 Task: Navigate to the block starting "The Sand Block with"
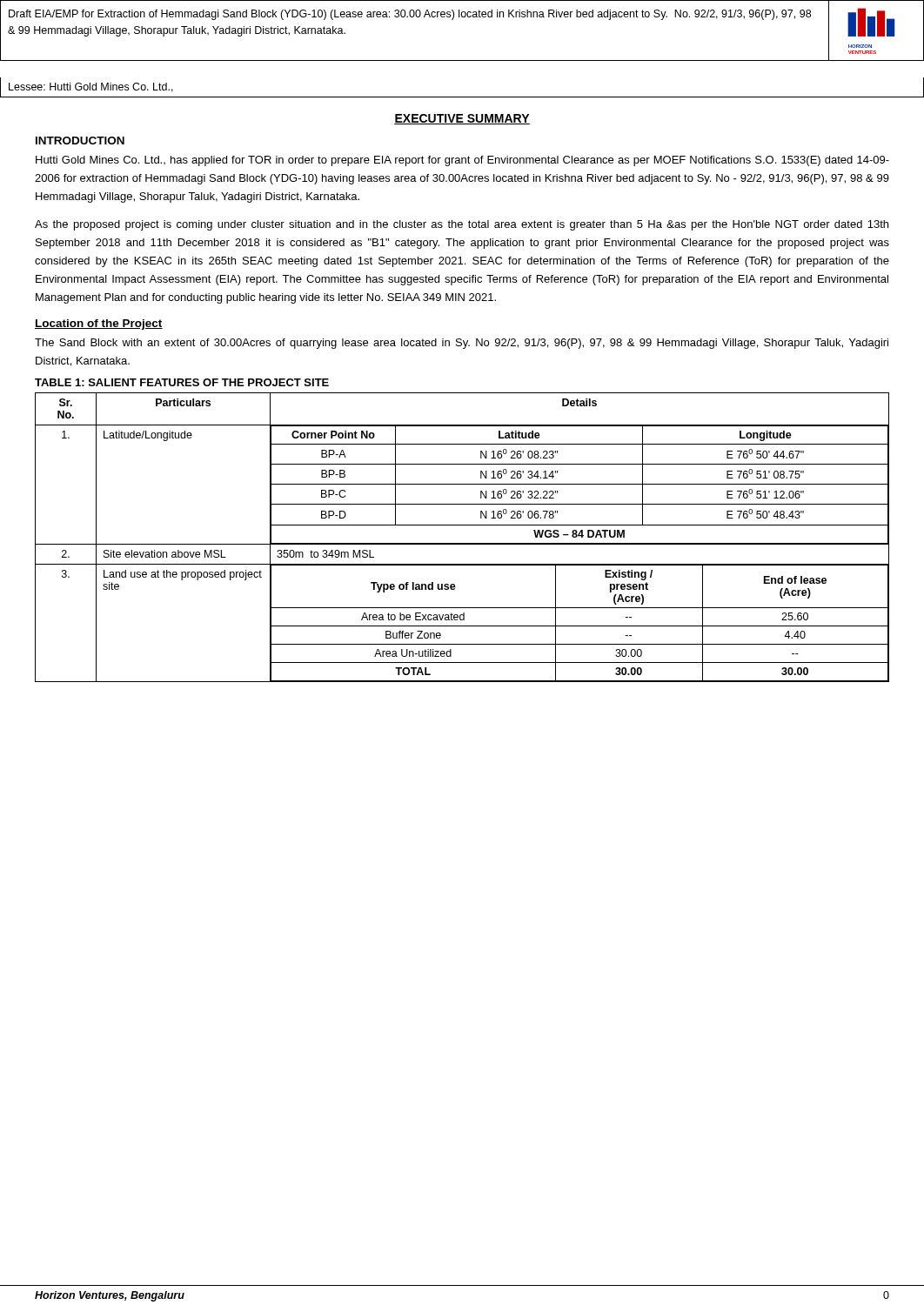462,352
